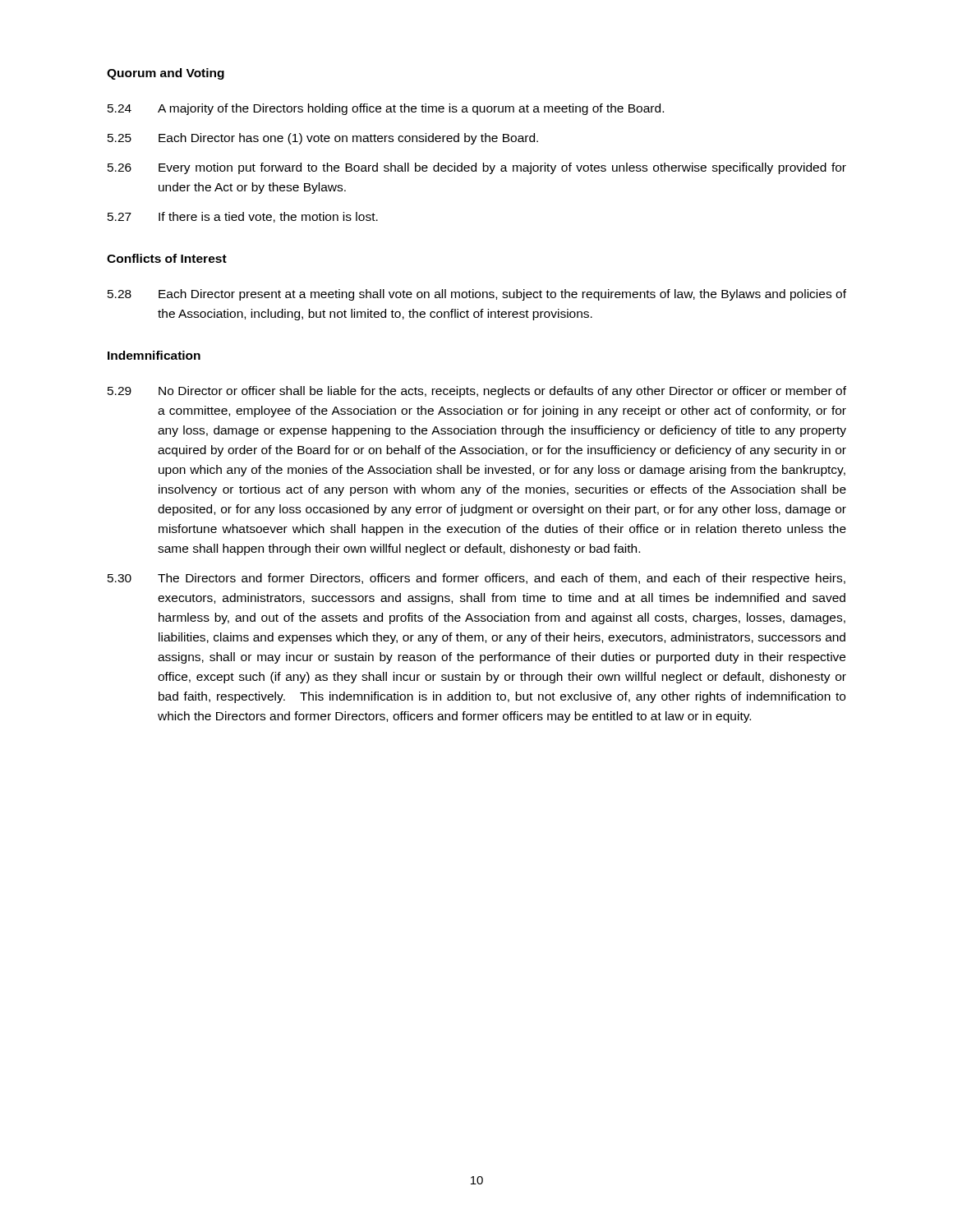Screen dimensions: 1232x953
Task: Click on the list item containing "5.30 The Directors"
Action: pyautogui.click(x=476, y=647)
